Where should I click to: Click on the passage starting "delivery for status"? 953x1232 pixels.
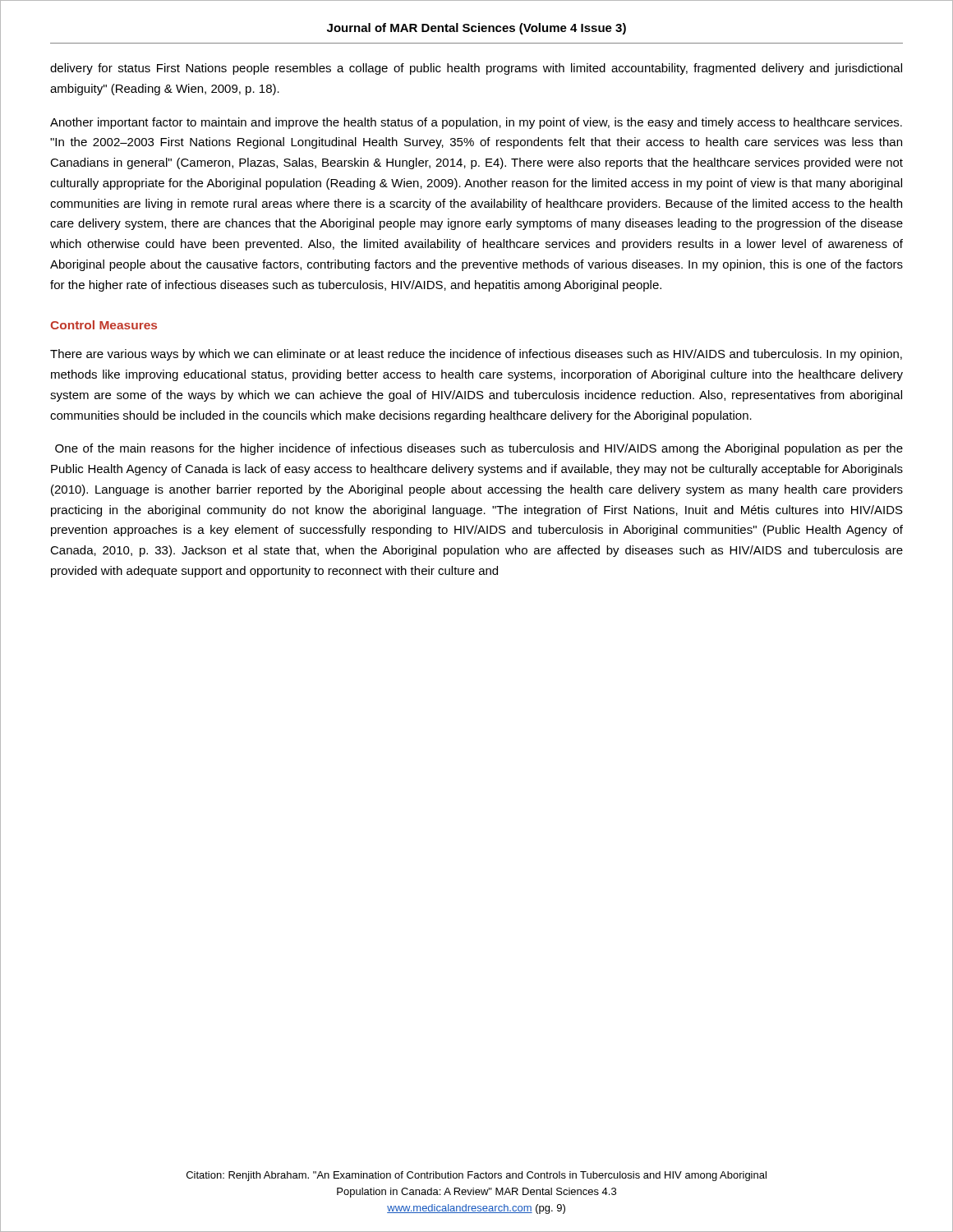click(476, 78)
